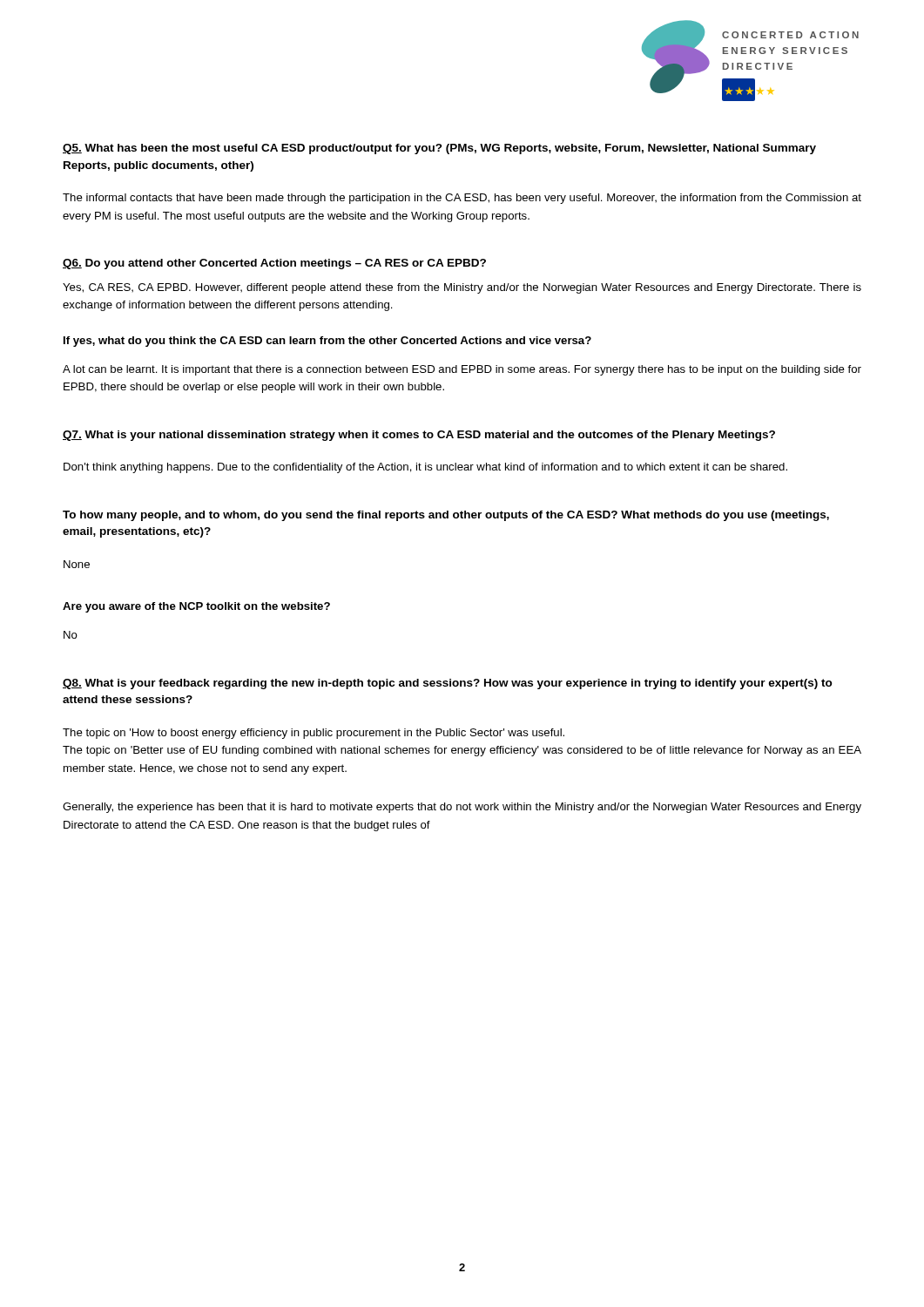Viewport: 924px width, 1307px height.
Task: Find the logo
Action: click(745, 61)
